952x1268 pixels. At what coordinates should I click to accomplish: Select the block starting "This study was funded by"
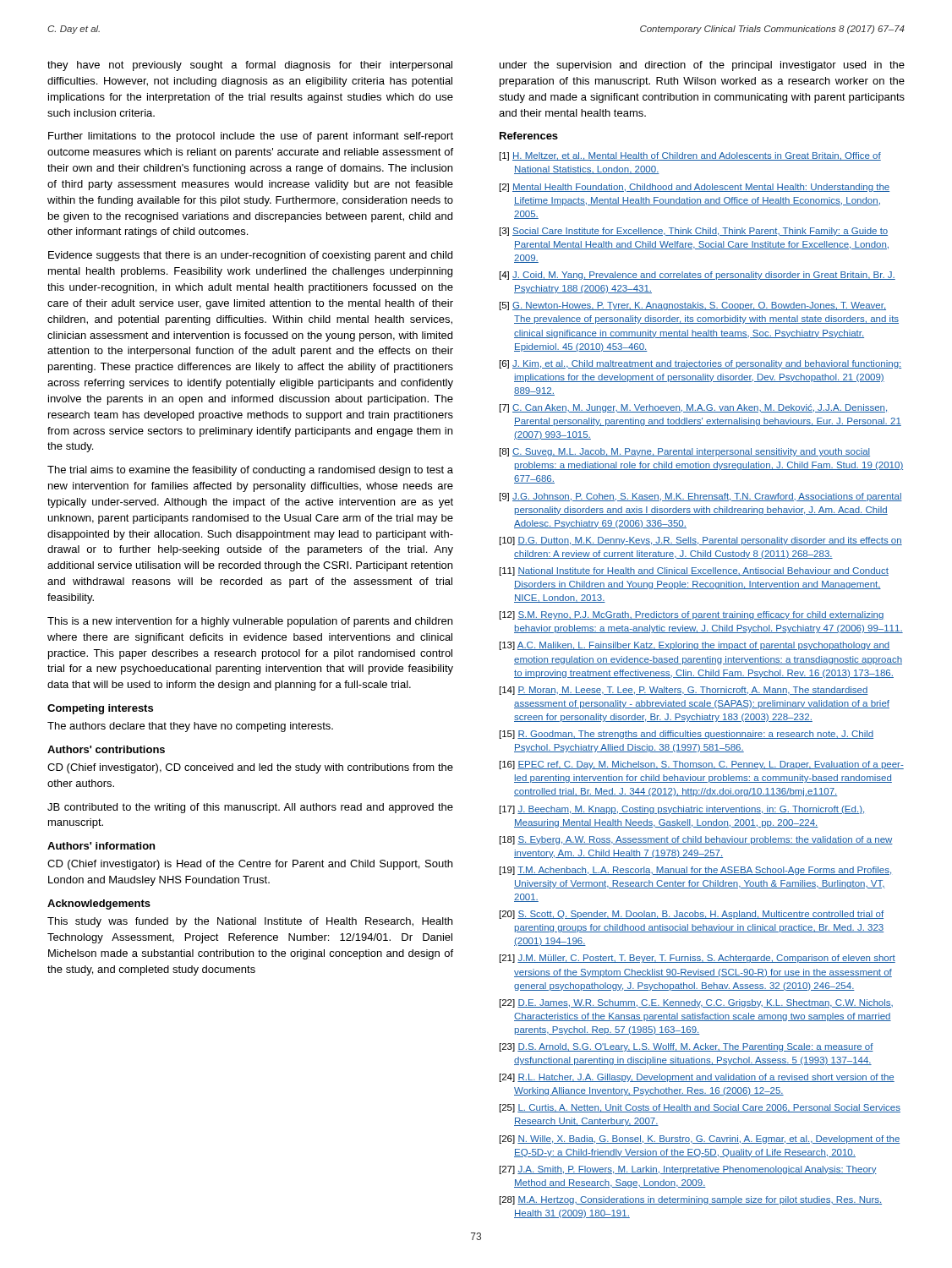click(250, 946)
